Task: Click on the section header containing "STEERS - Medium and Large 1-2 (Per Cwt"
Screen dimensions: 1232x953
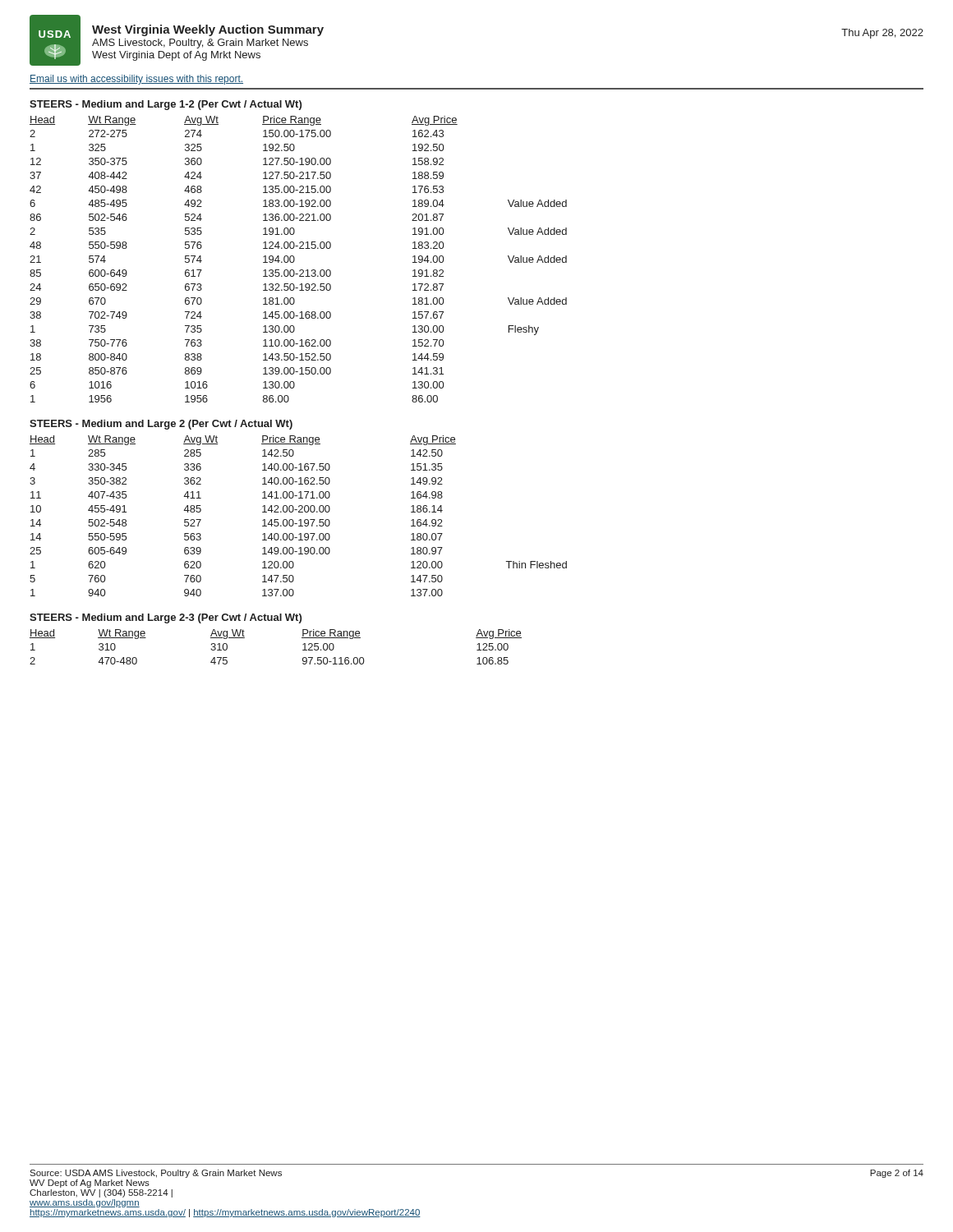Action: point(166,104)
